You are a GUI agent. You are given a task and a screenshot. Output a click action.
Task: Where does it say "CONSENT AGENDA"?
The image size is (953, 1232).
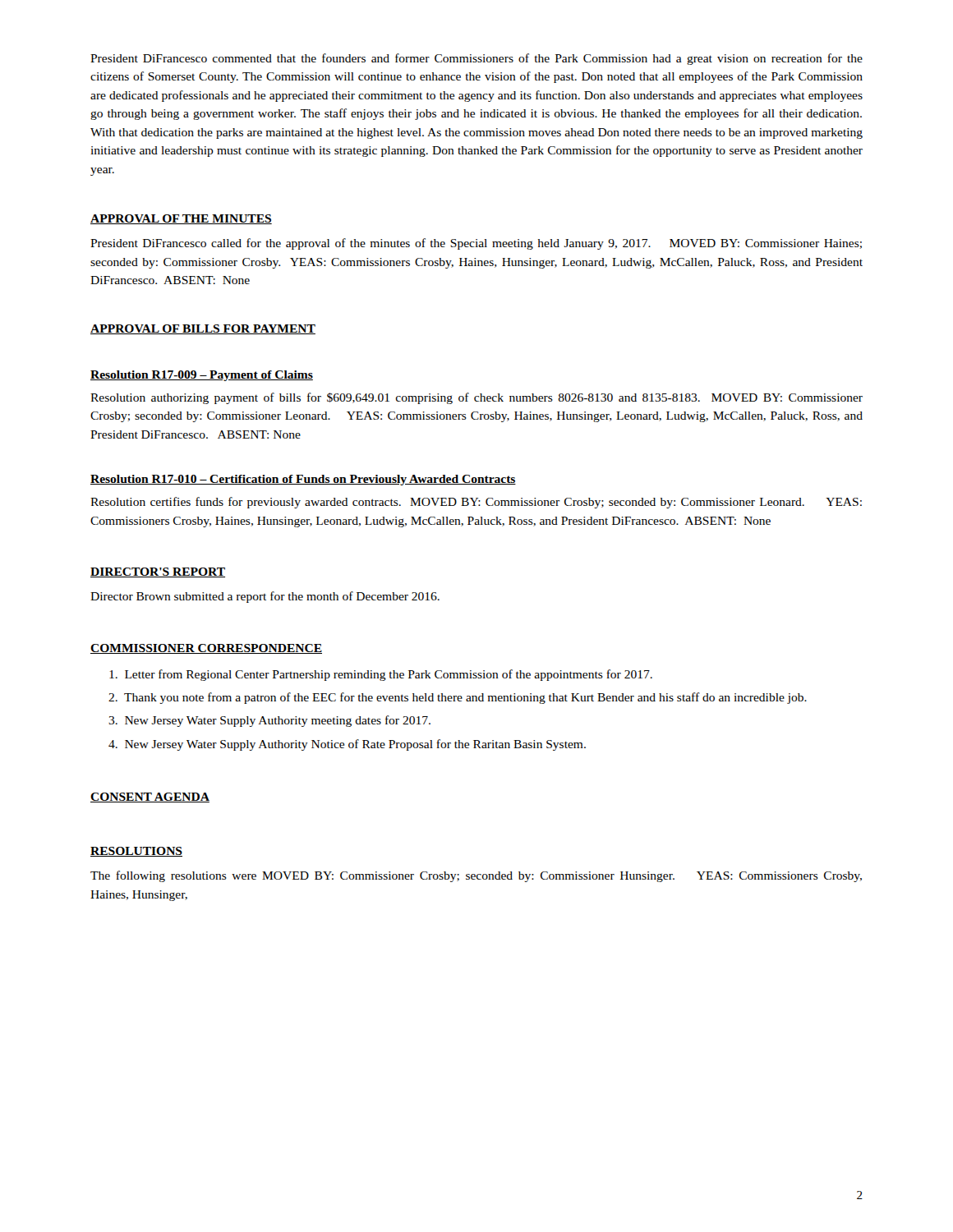coord(150,797)
